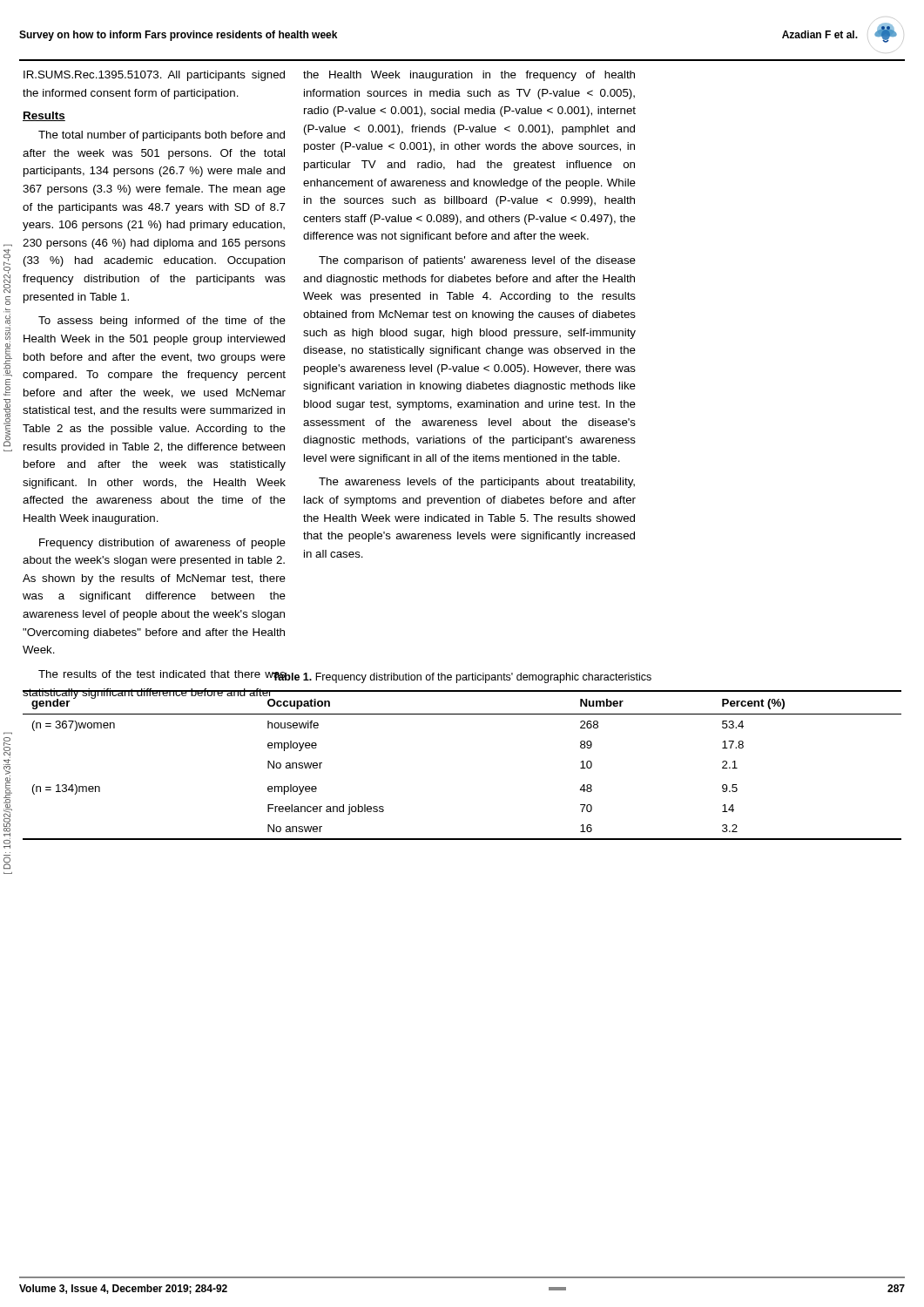Click on the caption that says "Table 1. Frequency distribution of"

[462, 677]
